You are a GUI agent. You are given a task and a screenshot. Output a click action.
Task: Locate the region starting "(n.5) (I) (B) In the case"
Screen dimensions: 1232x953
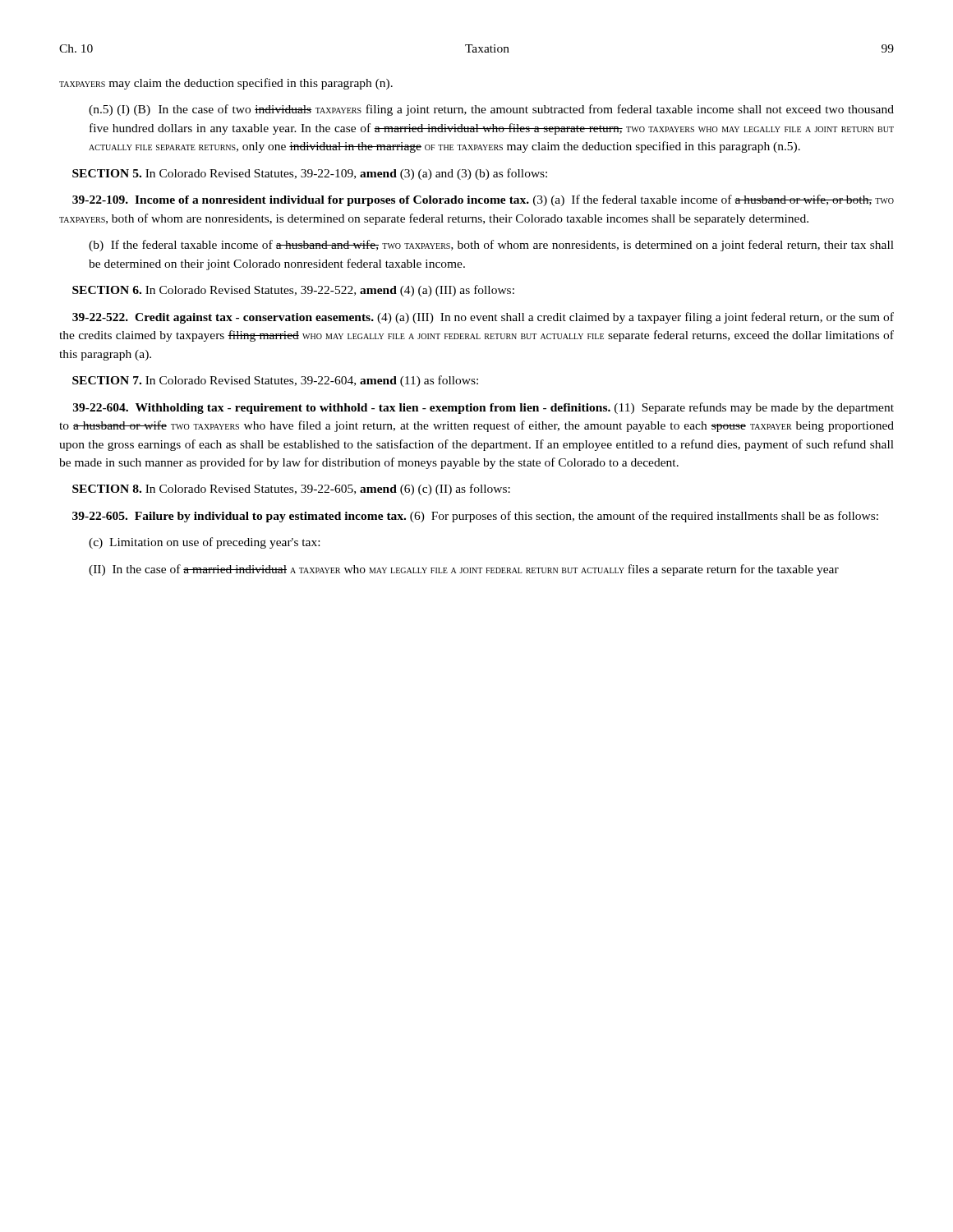click(x=491, y=128)
